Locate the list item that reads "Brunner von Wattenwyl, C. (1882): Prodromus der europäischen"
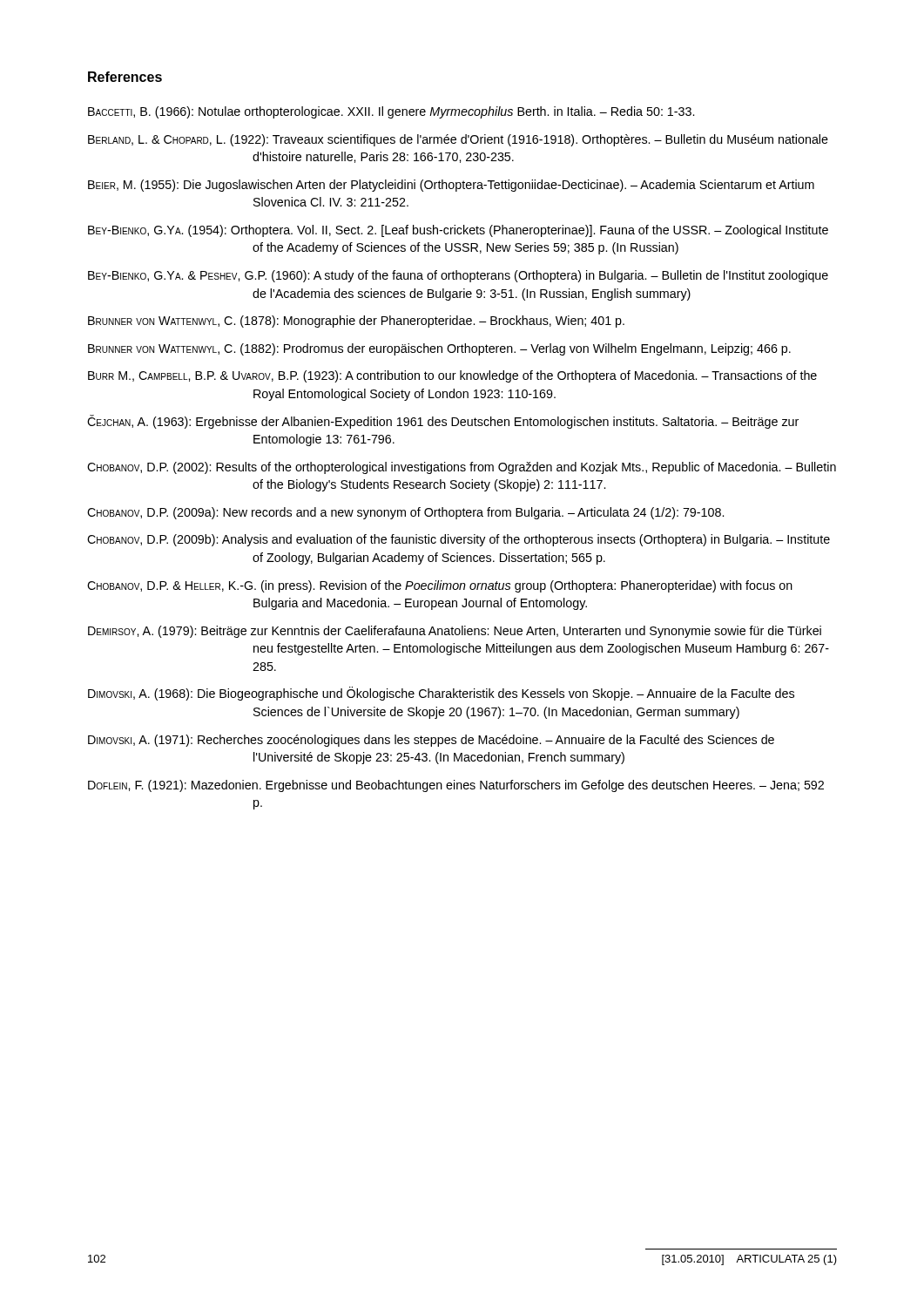Screen dimensions: 1307x924 (x=439, y=348)
